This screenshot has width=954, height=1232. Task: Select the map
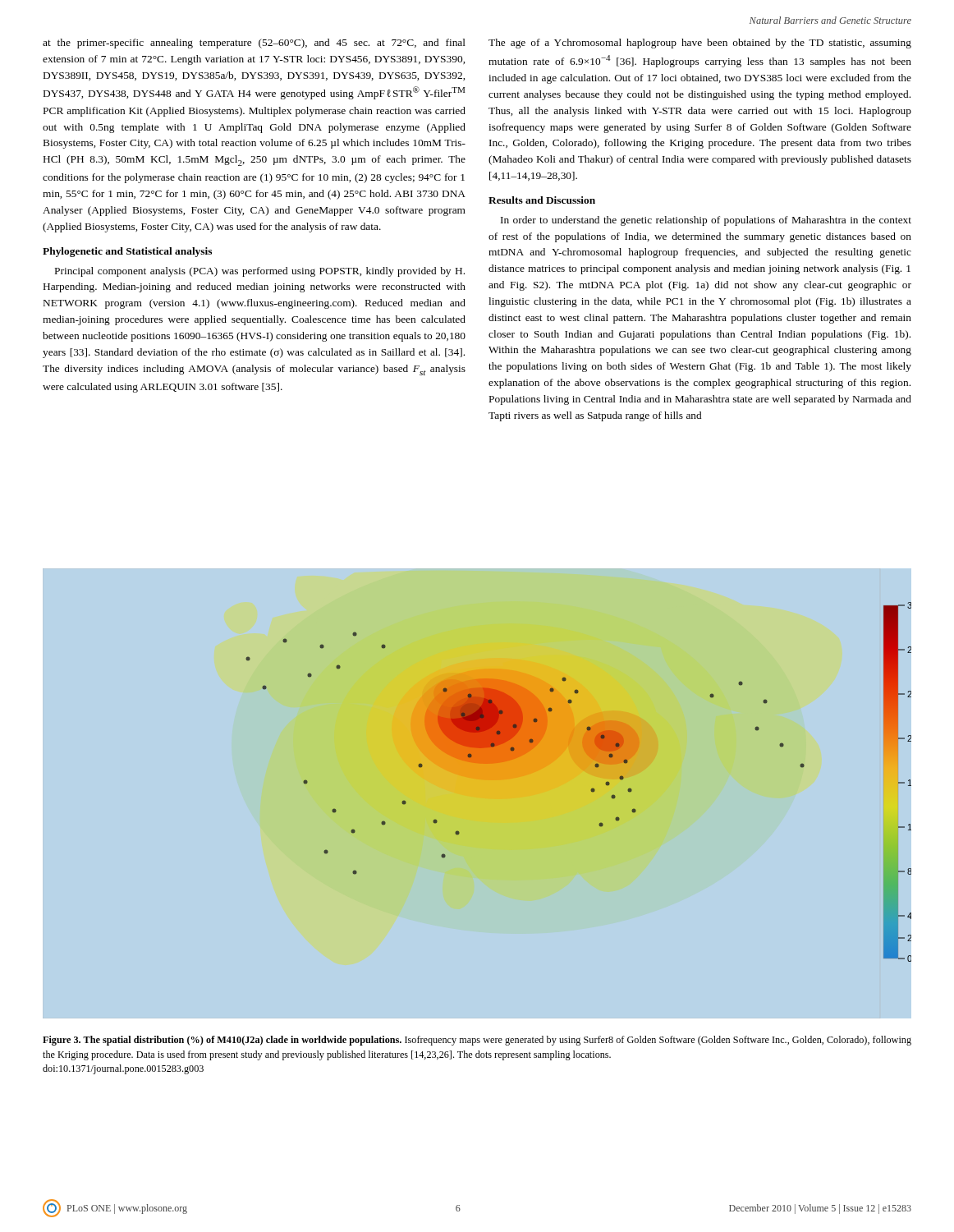(477, 793)
